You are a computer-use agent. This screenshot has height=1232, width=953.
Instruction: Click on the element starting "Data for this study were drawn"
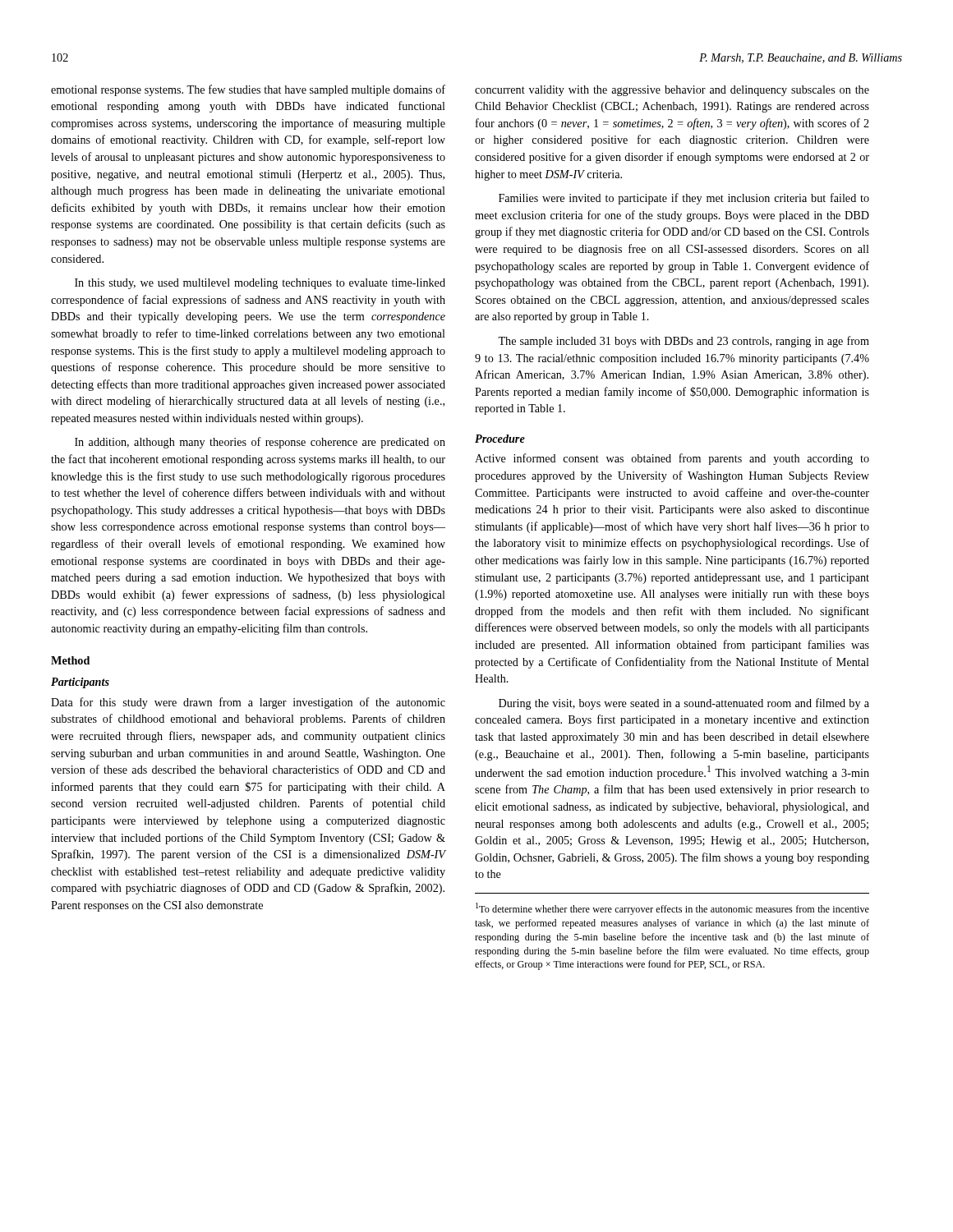coord(248,804)
